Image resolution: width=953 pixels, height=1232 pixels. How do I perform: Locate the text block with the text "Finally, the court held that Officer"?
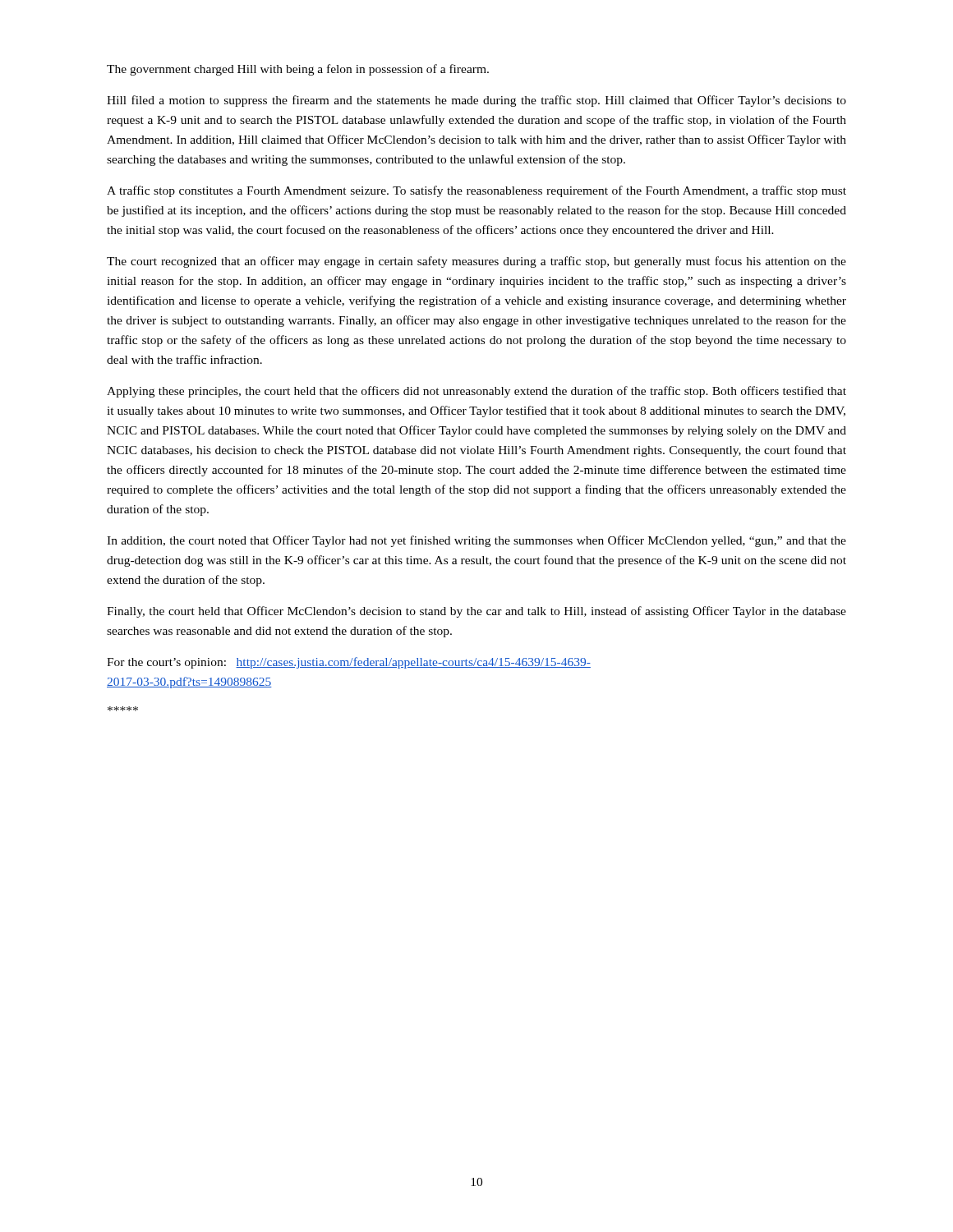coord(476,621)
